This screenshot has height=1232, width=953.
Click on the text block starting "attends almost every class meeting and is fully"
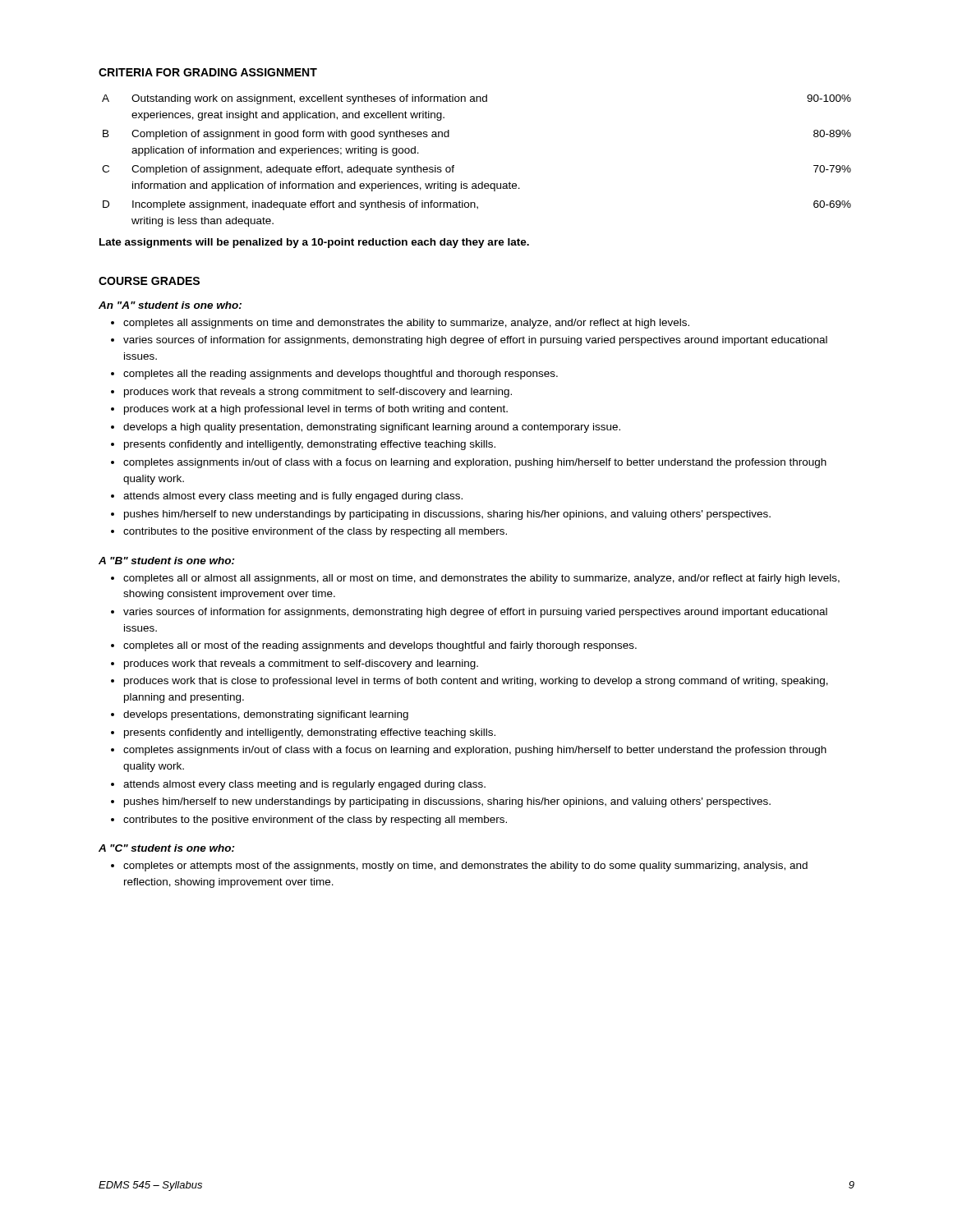point(293,497)
